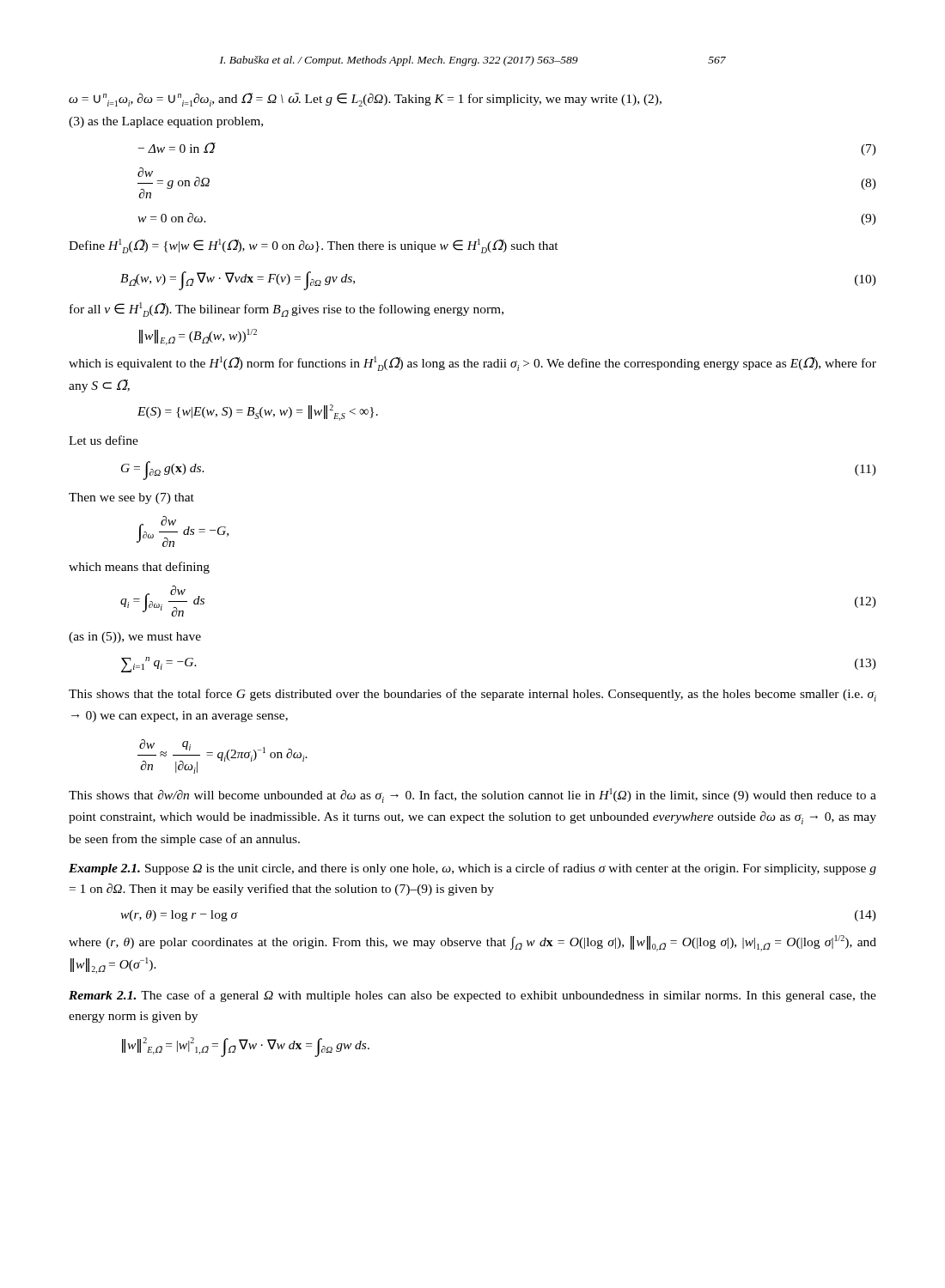Find the text block that reads "This shows that the"
The image size is (945, 1288).
point(472,704)
